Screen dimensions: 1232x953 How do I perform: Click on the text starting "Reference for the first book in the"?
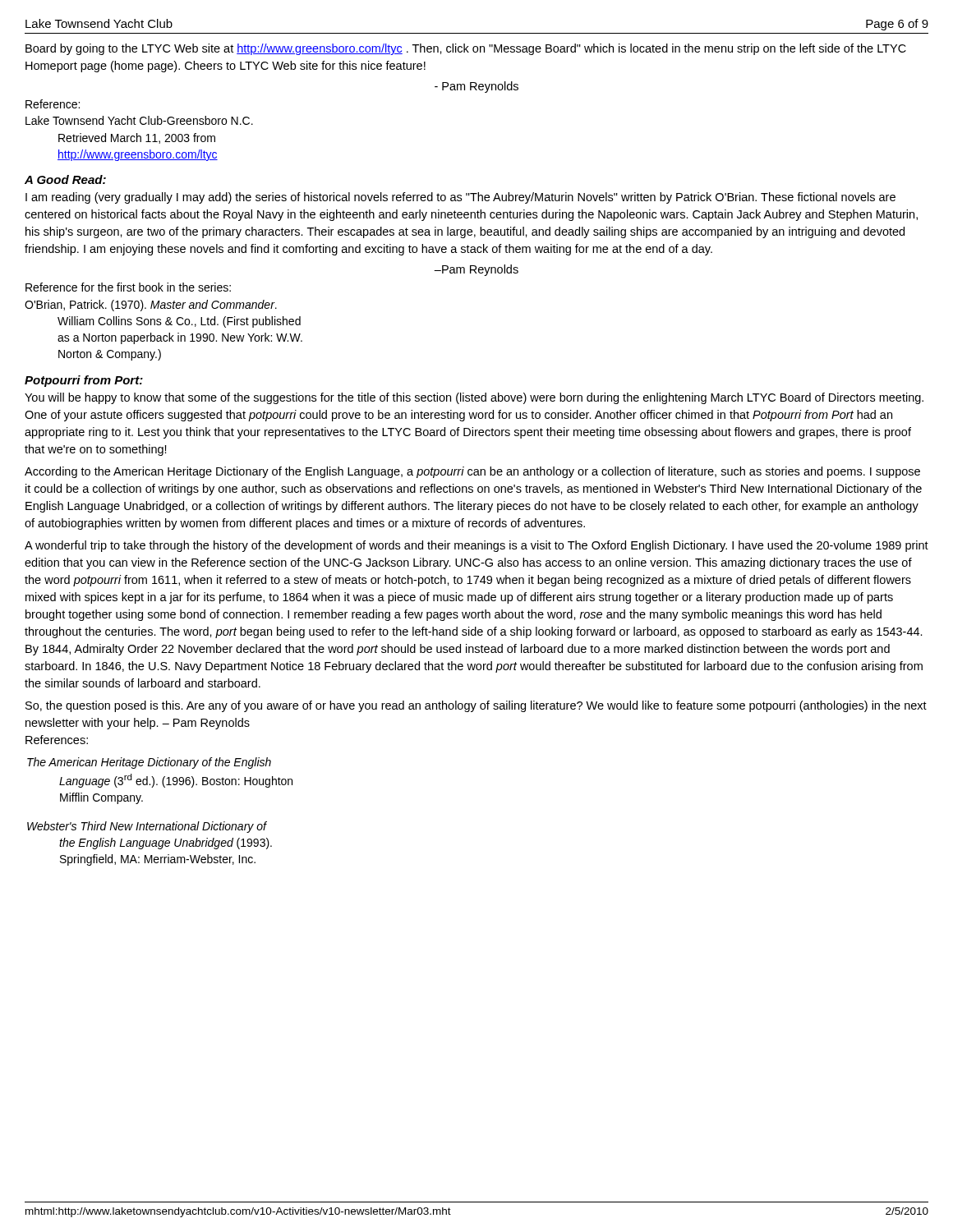128,287
